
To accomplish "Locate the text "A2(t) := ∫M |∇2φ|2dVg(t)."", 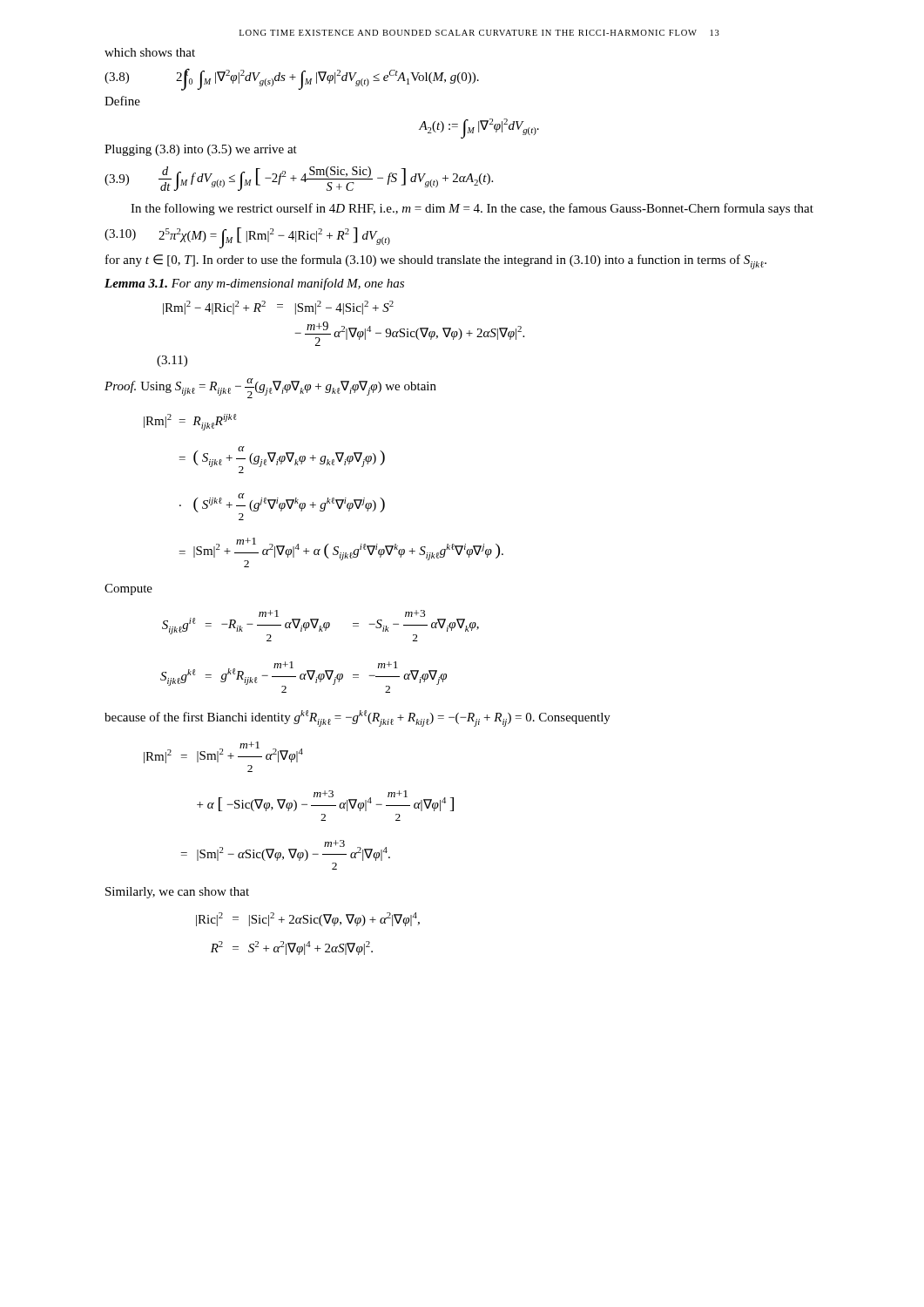I will (479, 125).
